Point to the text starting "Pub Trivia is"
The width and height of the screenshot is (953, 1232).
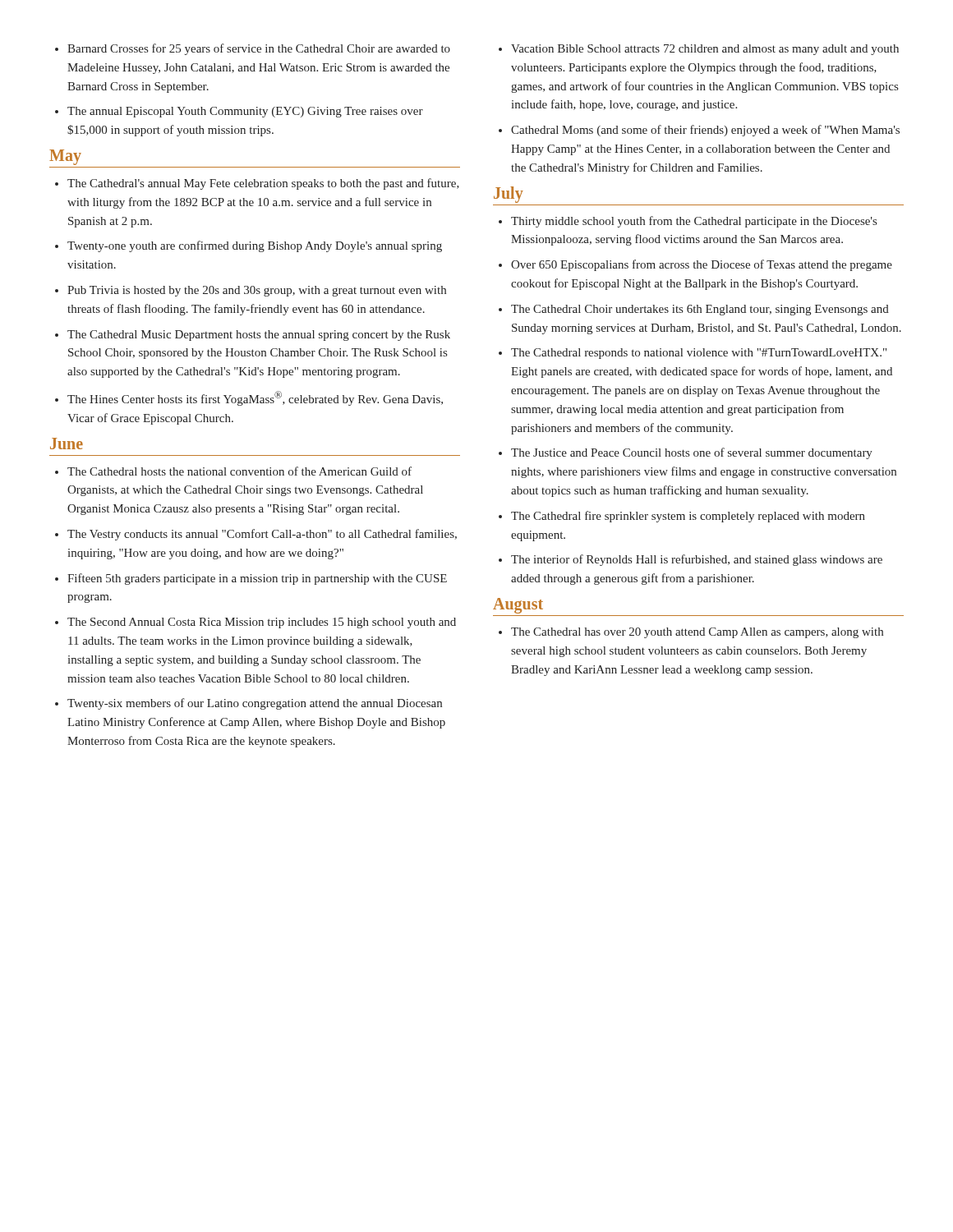click(x=255, y=300)
